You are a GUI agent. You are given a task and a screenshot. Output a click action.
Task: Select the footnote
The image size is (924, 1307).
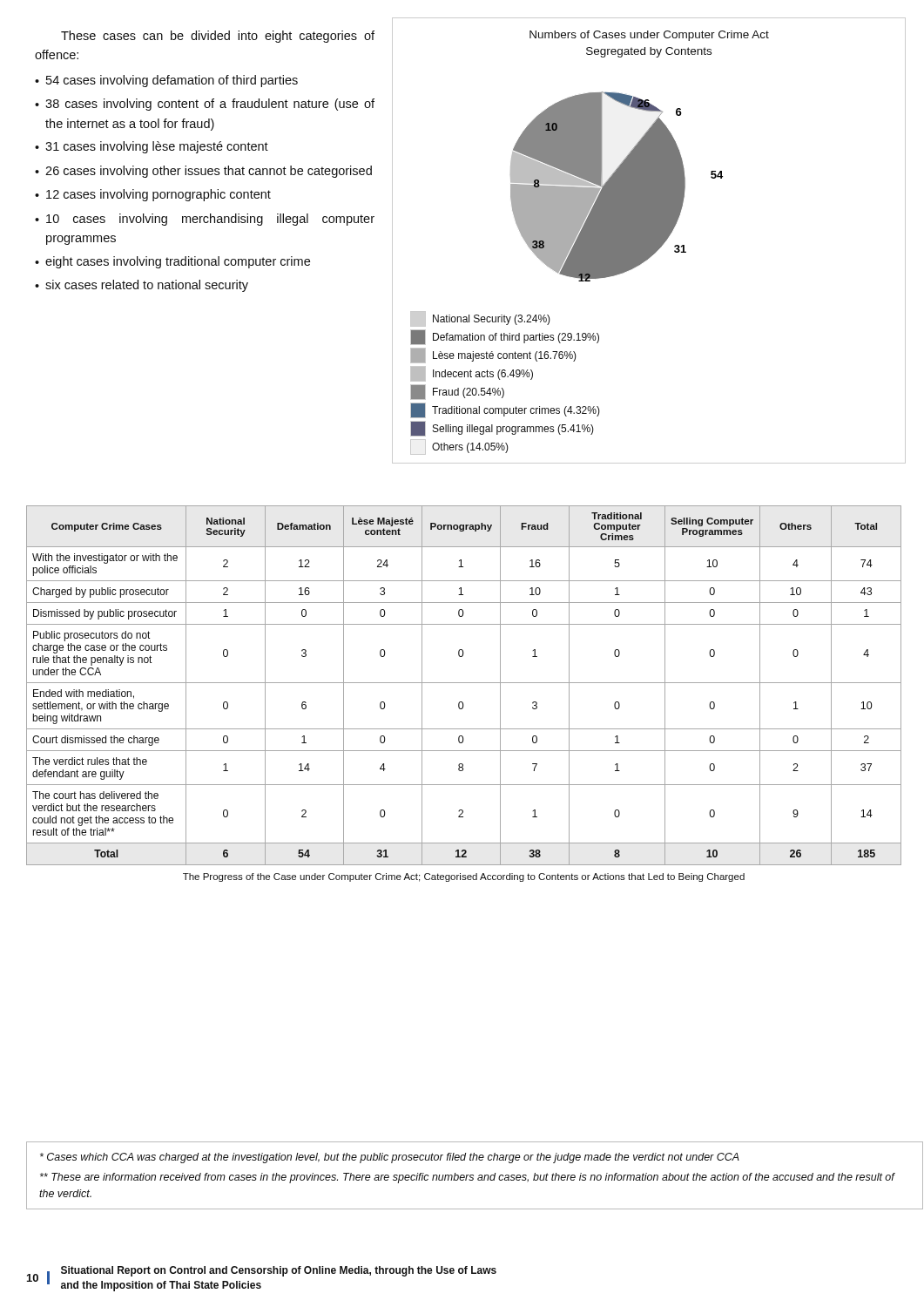click(475, 1176)
